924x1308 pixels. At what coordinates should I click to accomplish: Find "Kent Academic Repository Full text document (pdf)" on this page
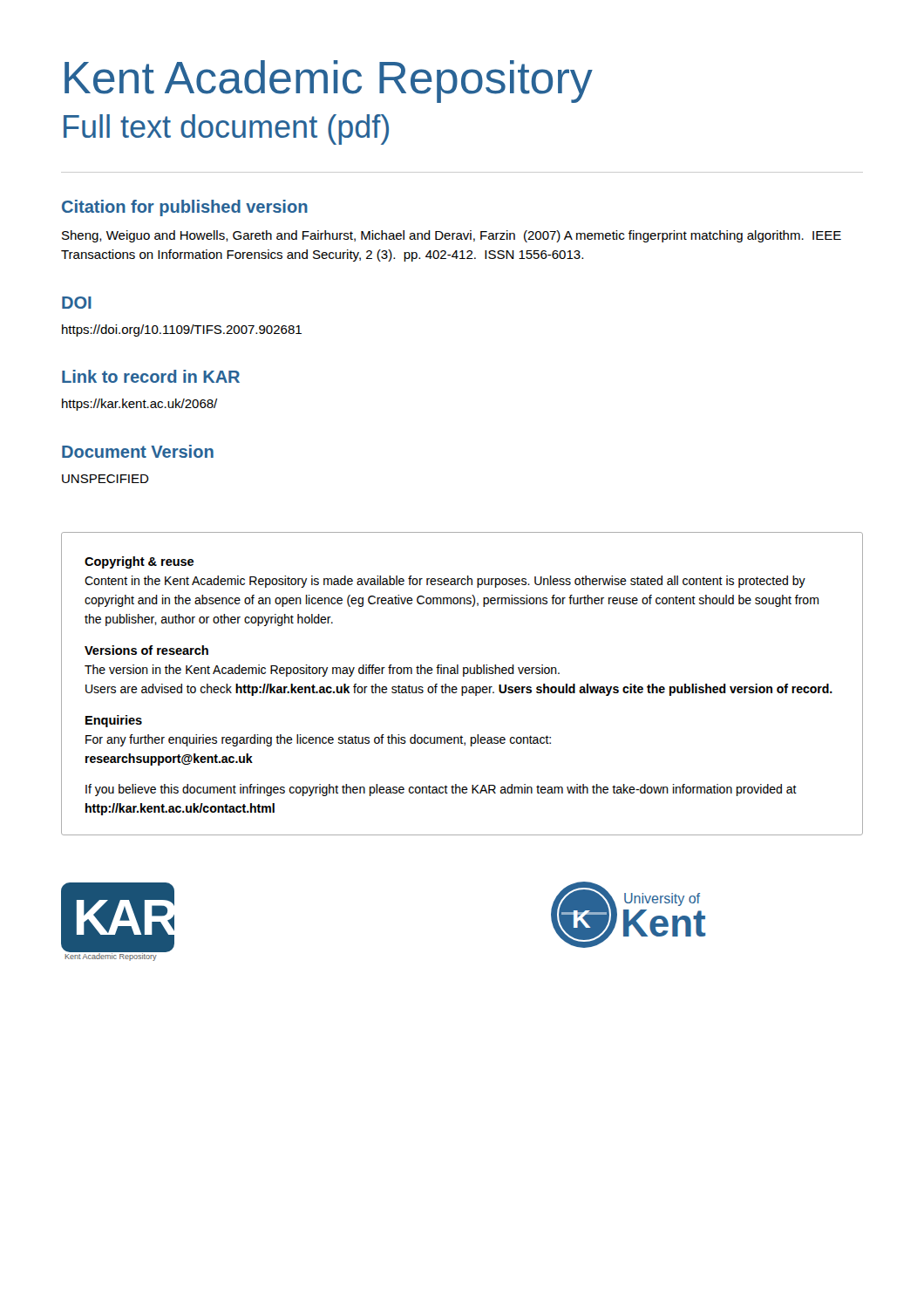coord(462,99)
